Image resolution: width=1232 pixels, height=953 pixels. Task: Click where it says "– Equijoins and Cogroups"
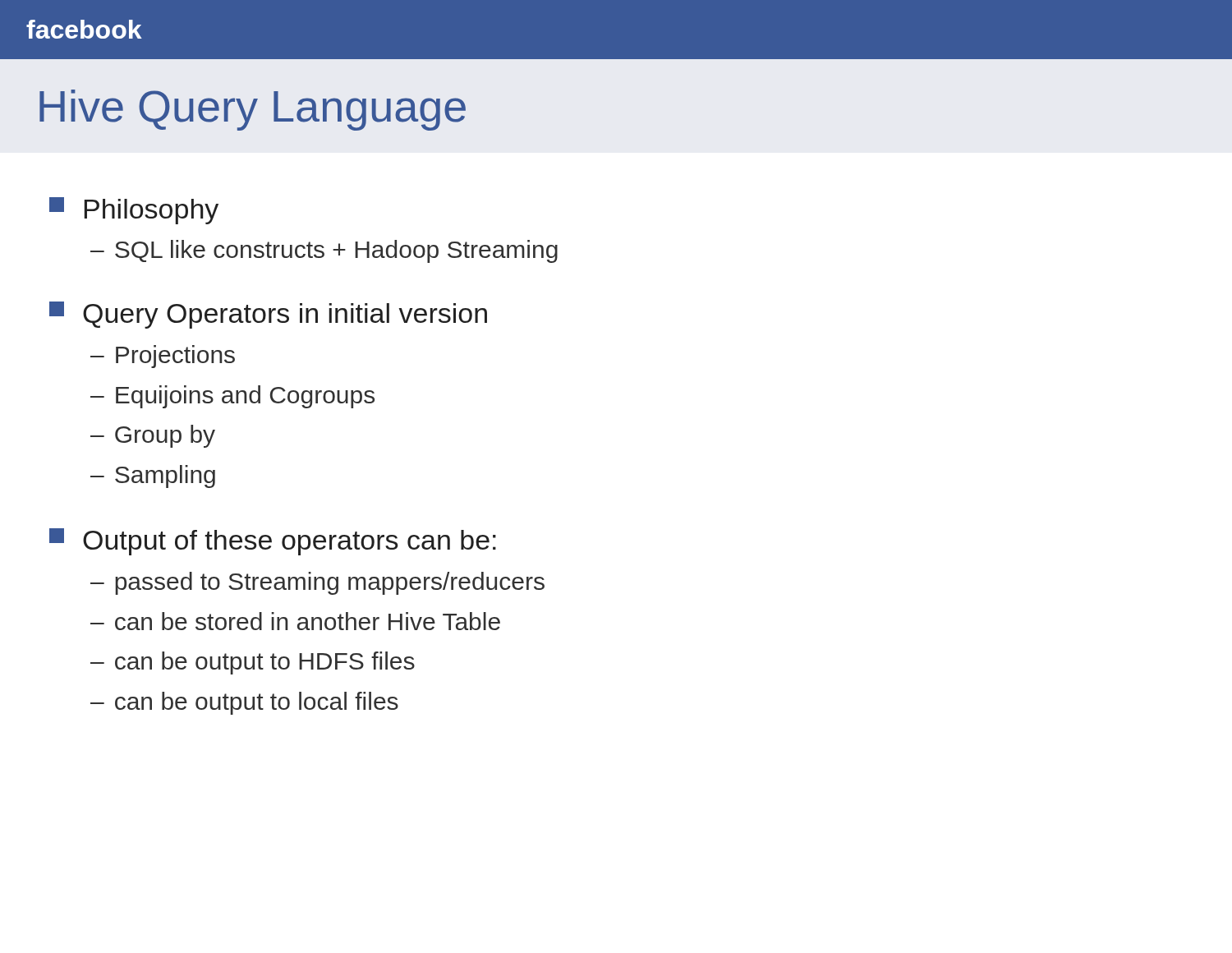coord(233,395)
